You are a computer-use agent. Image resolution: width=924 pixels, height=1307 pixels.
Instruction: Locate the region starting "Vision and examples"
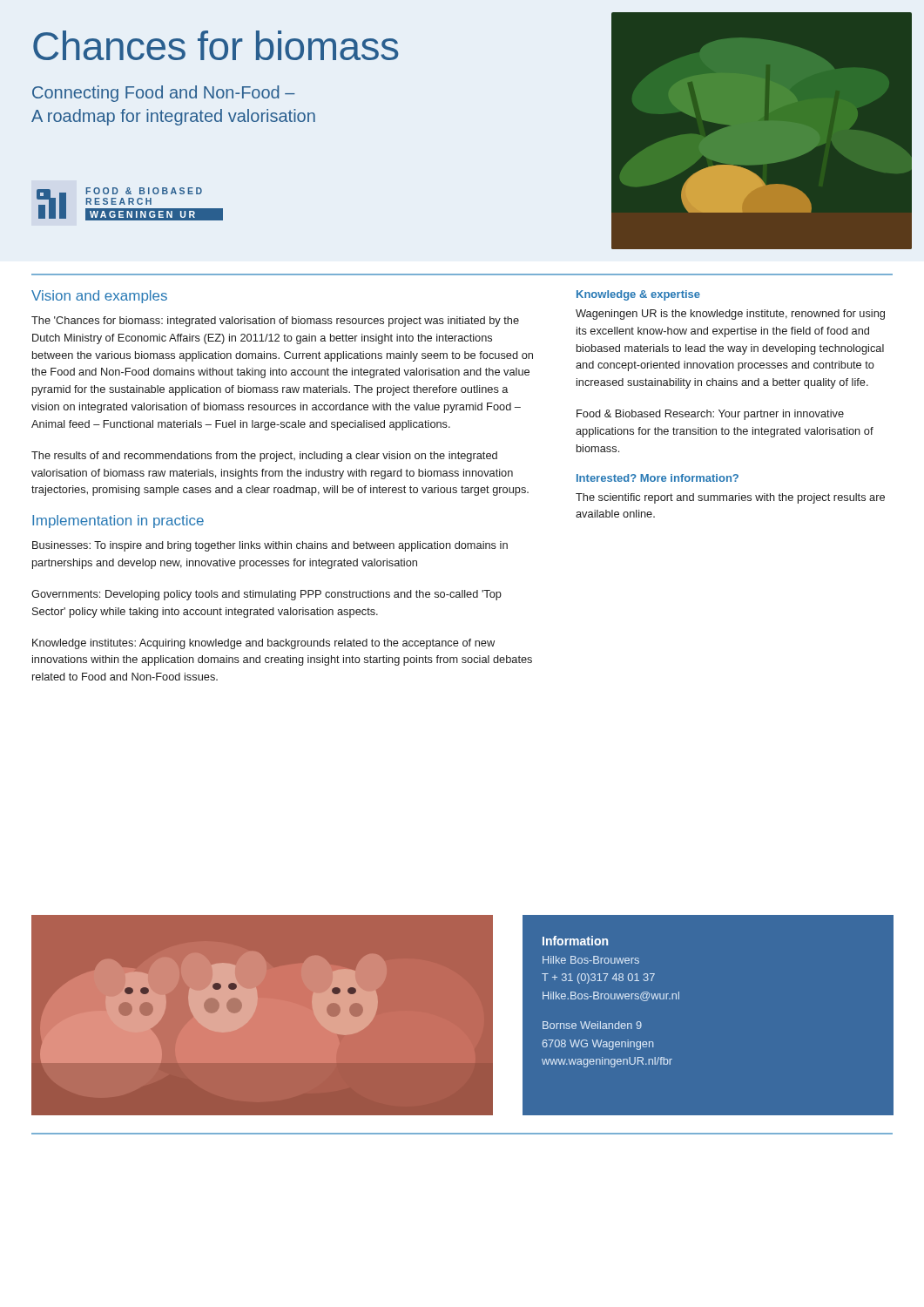click(99, 297)
